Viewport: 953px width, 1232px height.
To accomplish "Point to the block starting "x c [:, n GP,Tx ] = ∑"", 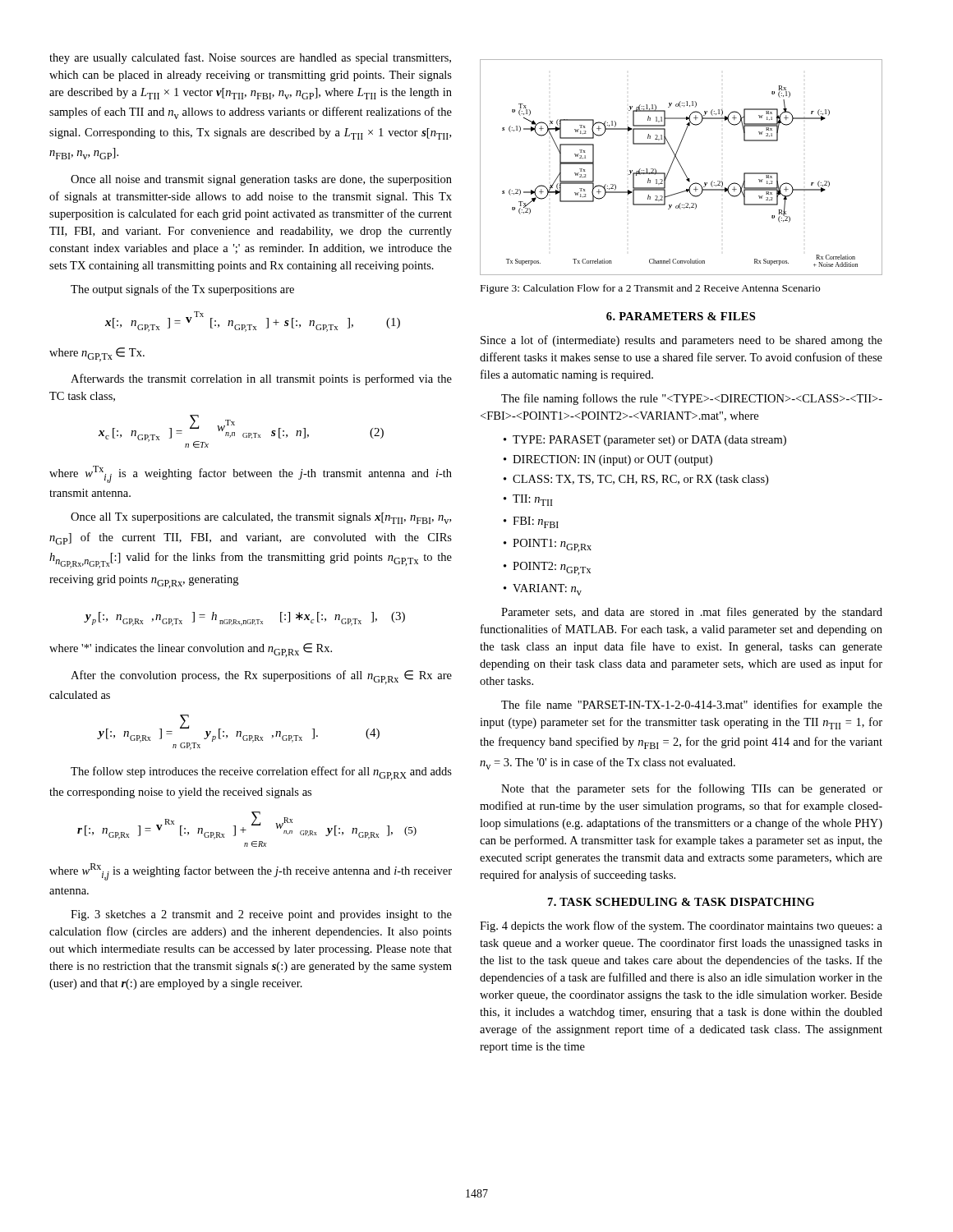I will pos(251,434).
